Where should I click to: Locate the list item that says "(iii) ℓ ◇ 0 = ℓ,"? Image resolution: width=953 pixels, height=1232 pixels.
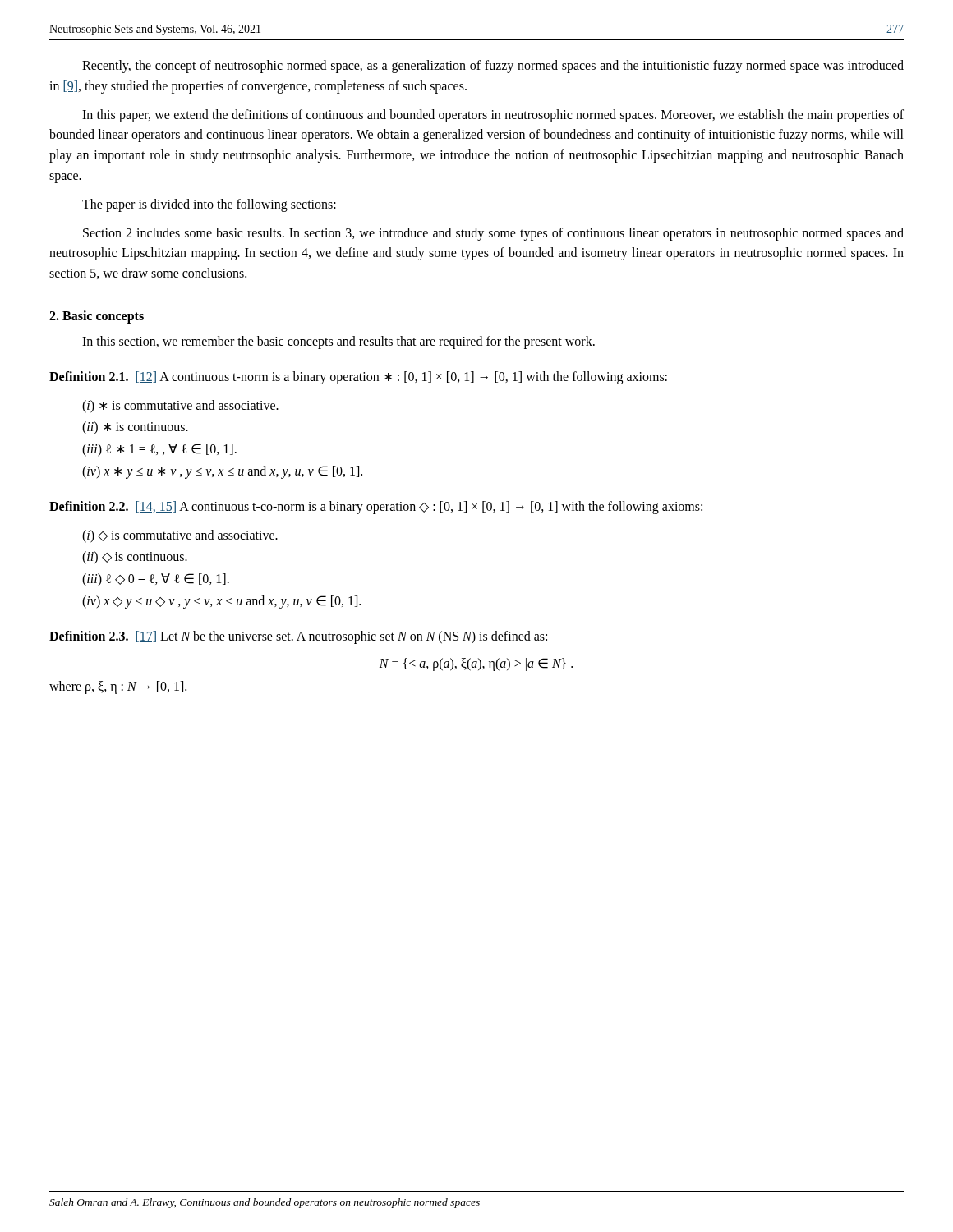[x=156, y=579]
